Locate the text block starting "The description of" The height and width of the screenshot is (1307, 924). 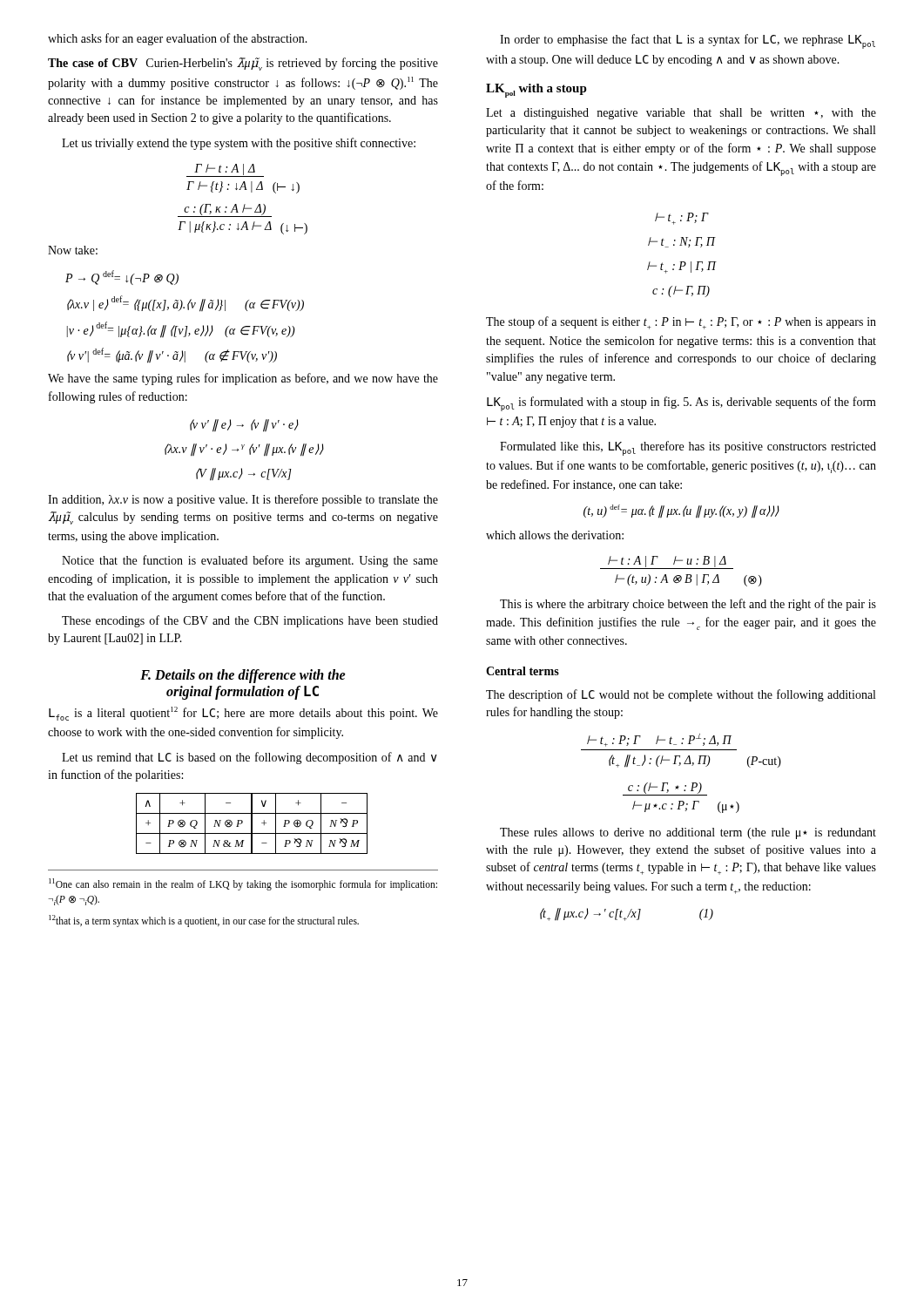681,704
